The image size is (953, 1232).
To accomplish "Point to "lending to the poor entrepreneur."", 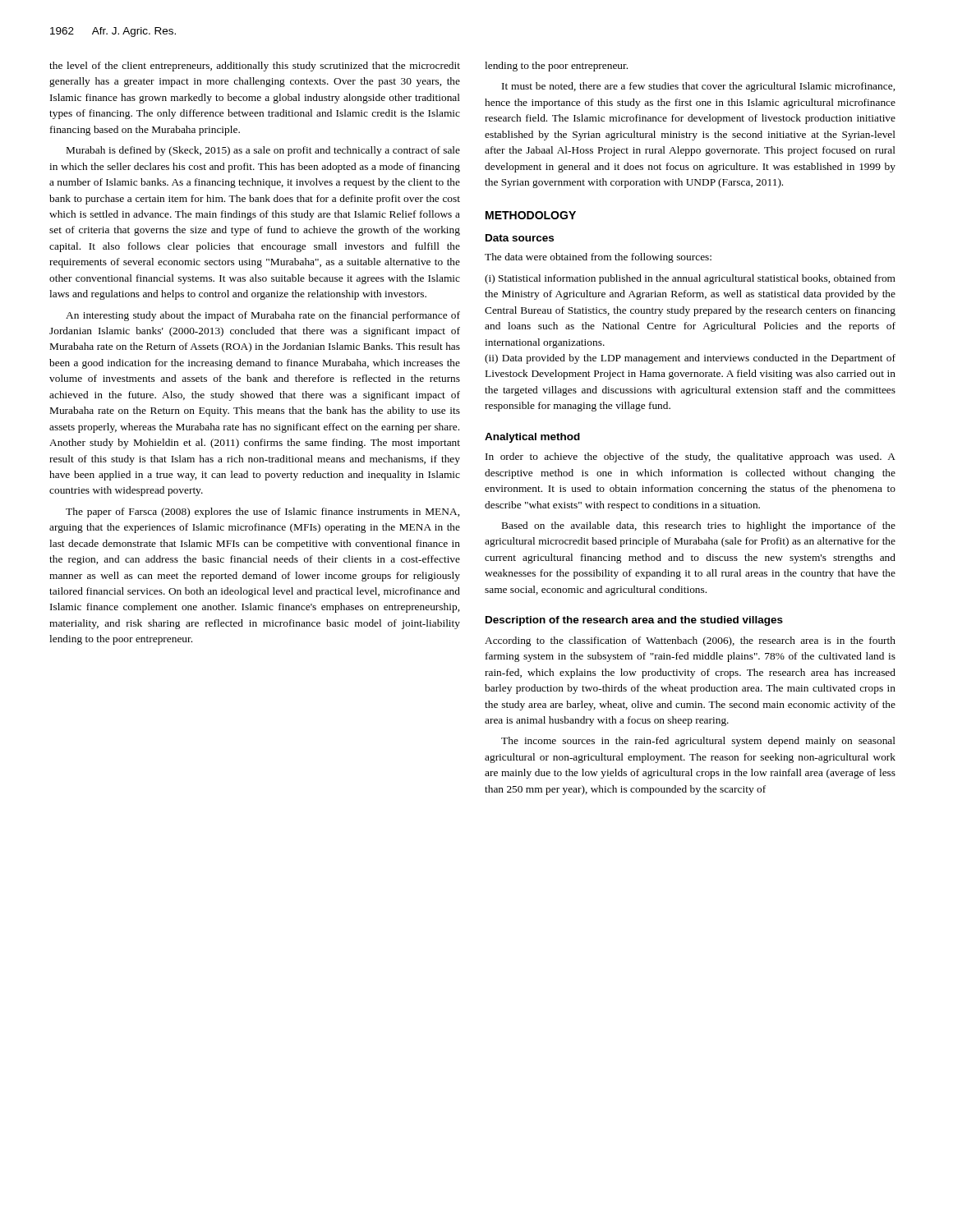I will [x=556, y=67].
